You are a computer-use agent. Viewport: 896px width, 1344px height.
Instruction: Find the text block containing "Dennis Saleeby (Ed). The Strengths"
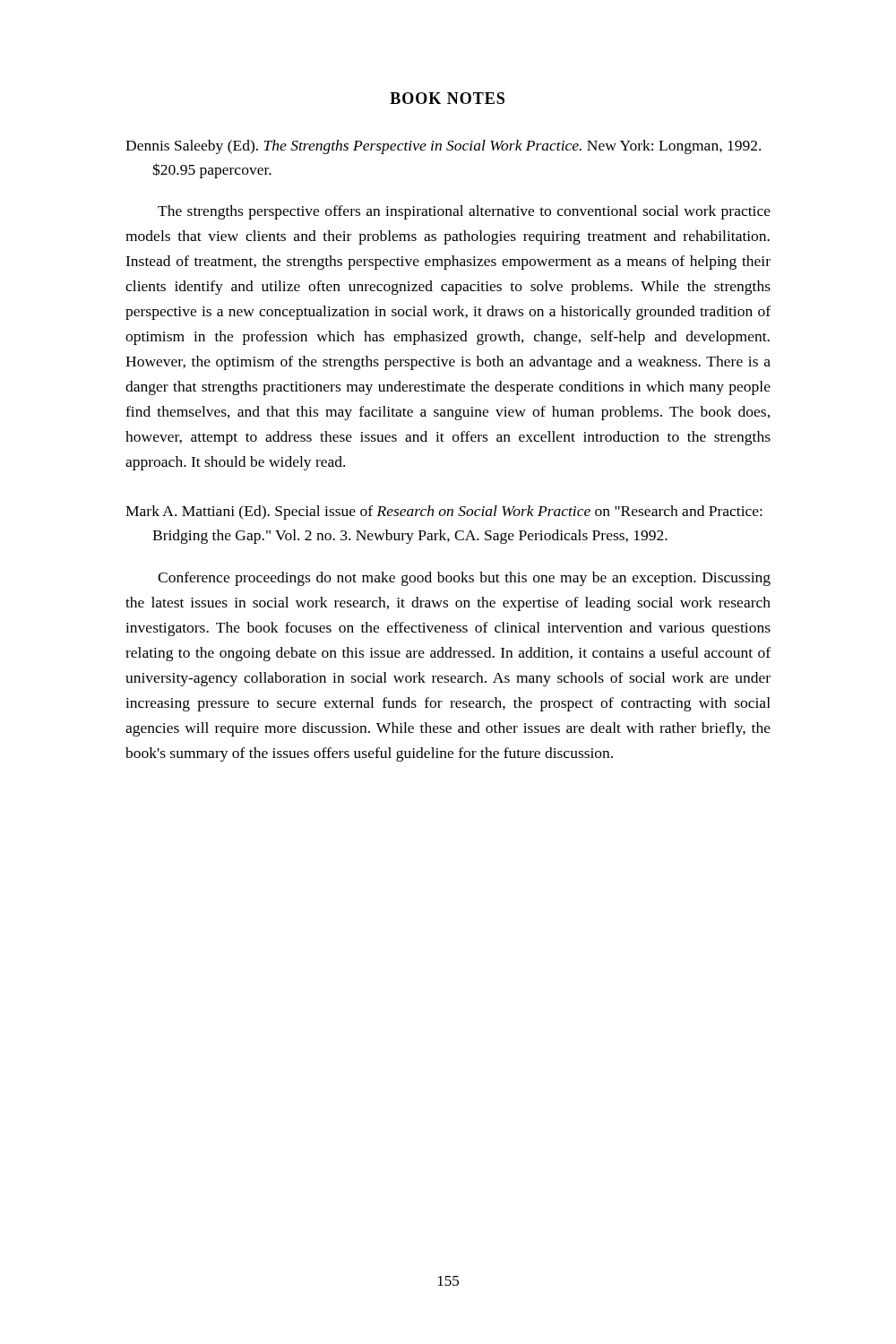pyautogui.click(x=444, y=157)
